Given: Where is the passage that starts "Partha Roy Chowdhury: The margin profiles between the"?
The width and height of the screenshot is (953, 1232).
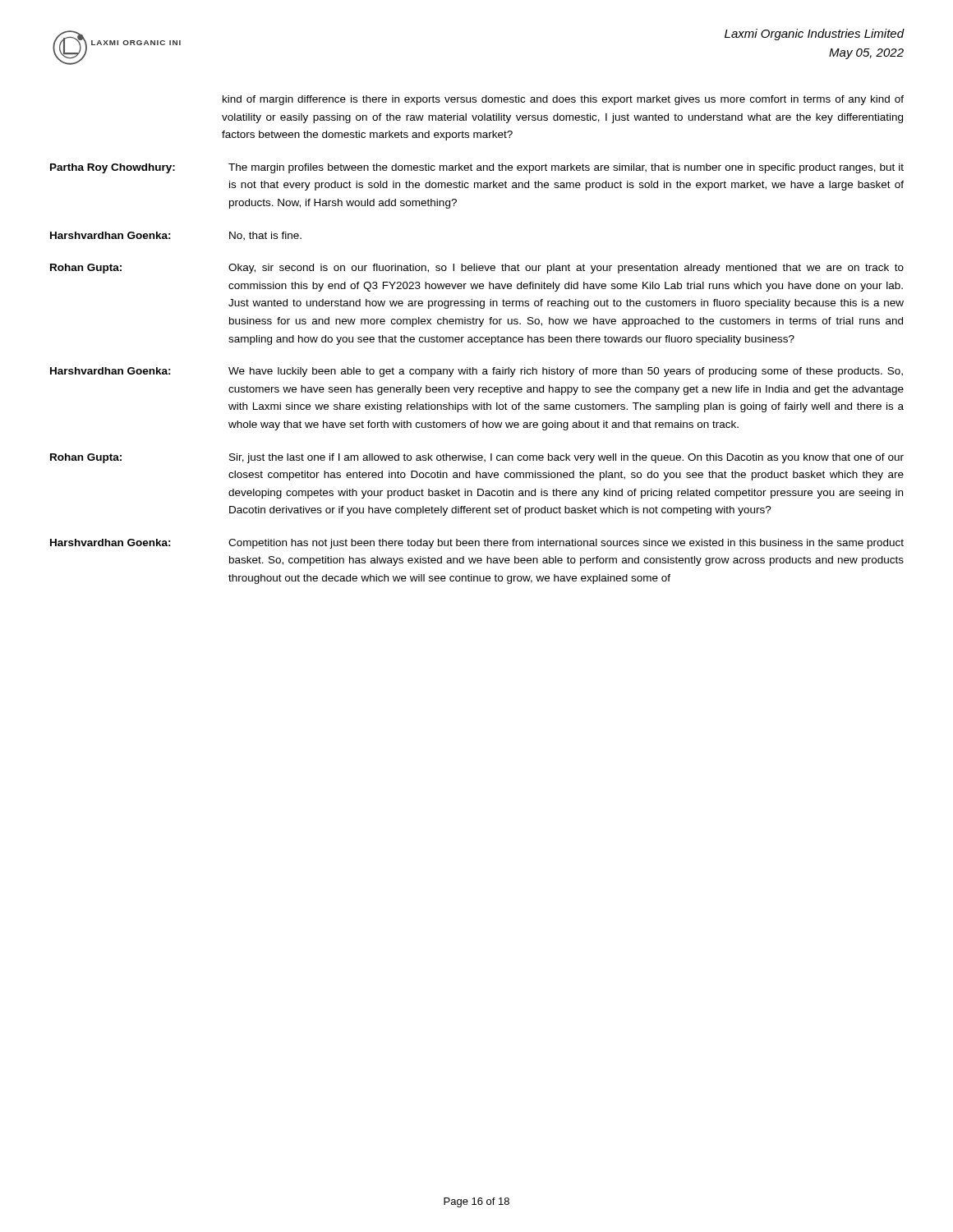Looking at the screenshot, I should click(476, 185).
